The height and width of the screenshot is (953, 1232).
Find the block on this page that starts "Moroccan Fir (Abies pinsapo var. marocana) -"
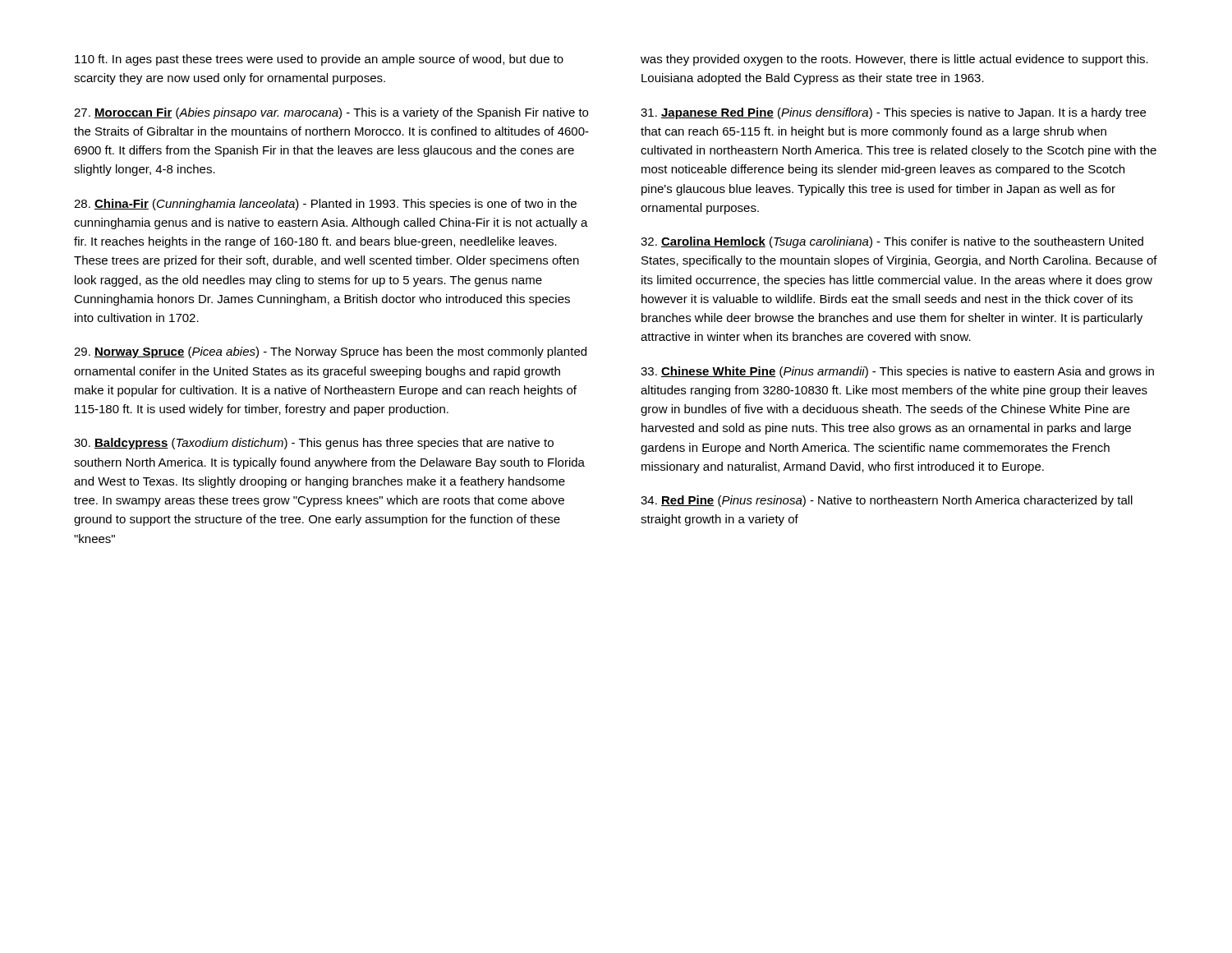331,140
